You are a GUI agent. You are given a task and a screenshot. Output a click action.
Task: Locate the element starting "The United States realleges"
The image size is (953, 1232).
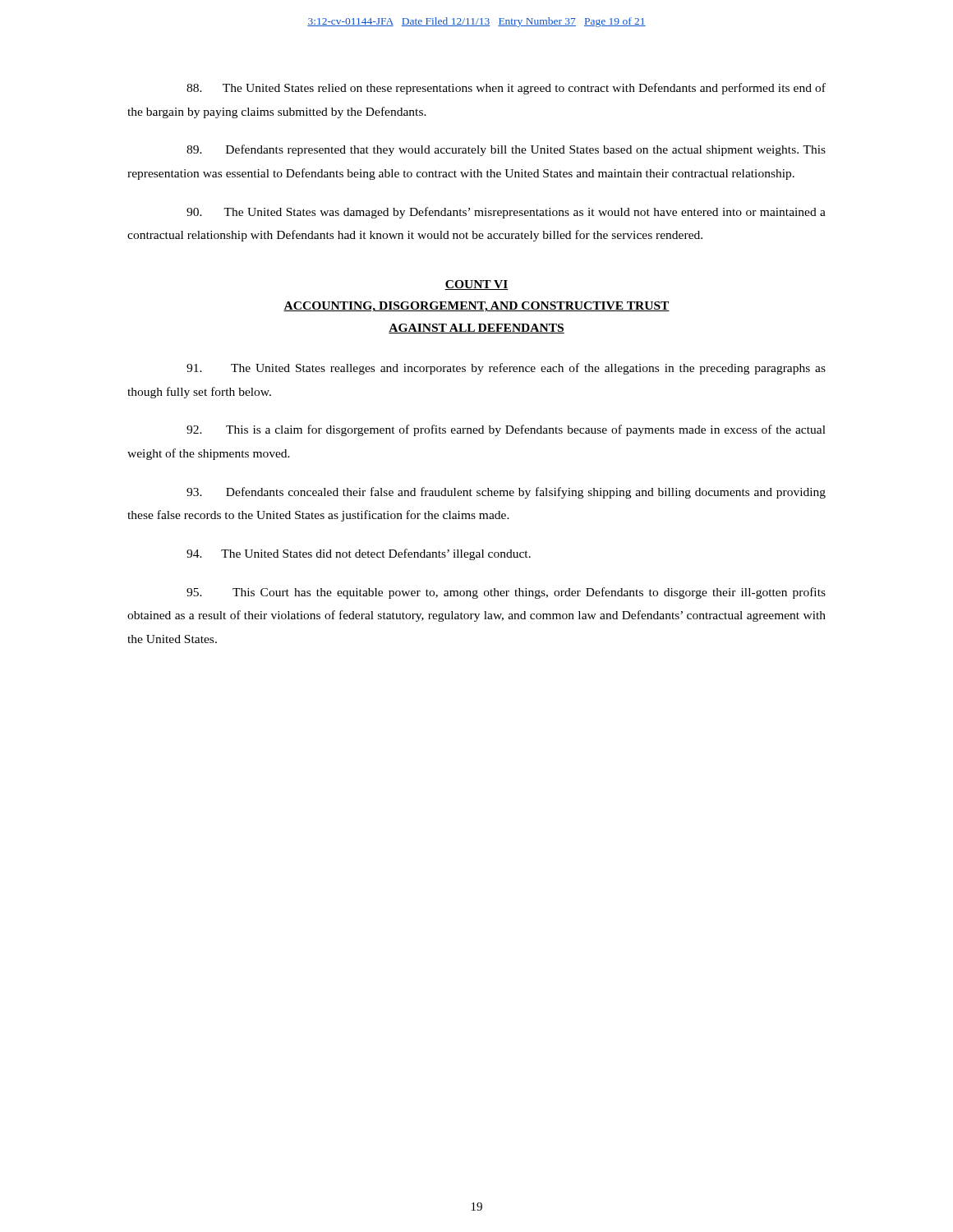tap(476, 379)
